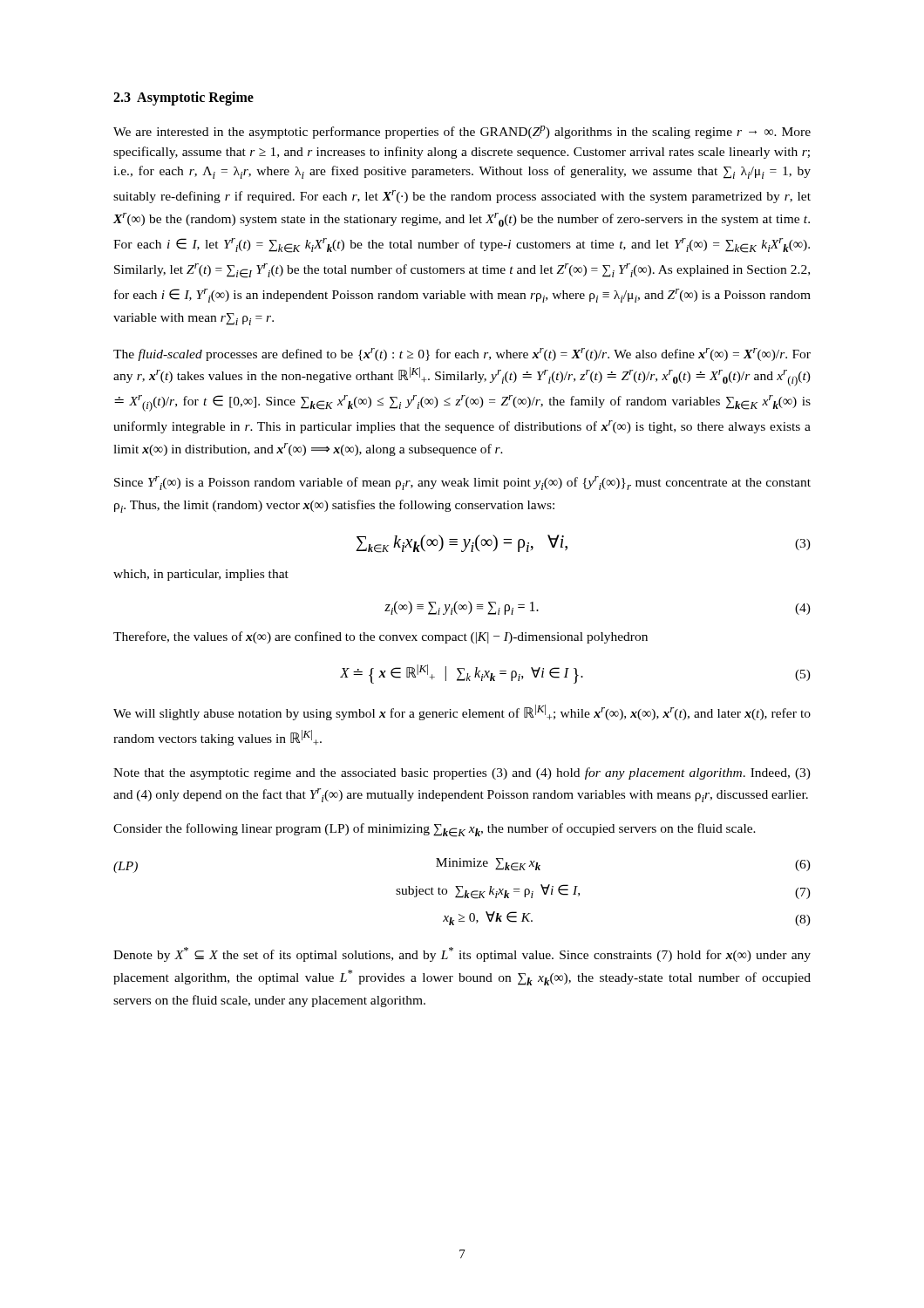Click on the element starting "zi(∞) ≡ ∑i yi(∞) ≡ ∑i"

pyautogui.click(x=455, y=607)
